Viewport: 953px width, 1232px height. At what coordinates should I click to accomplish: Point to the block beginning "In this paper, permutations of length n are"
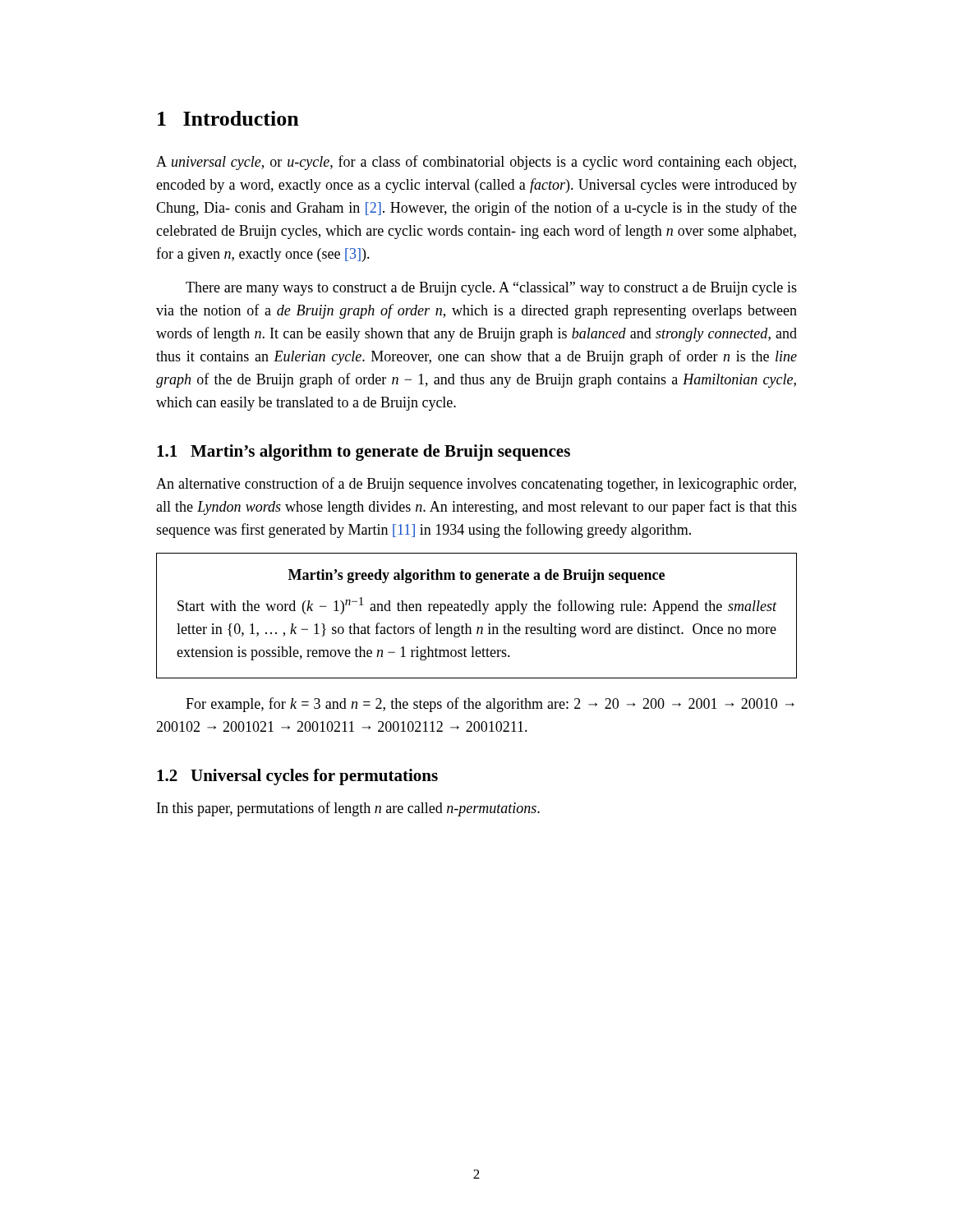coord(476,809)
